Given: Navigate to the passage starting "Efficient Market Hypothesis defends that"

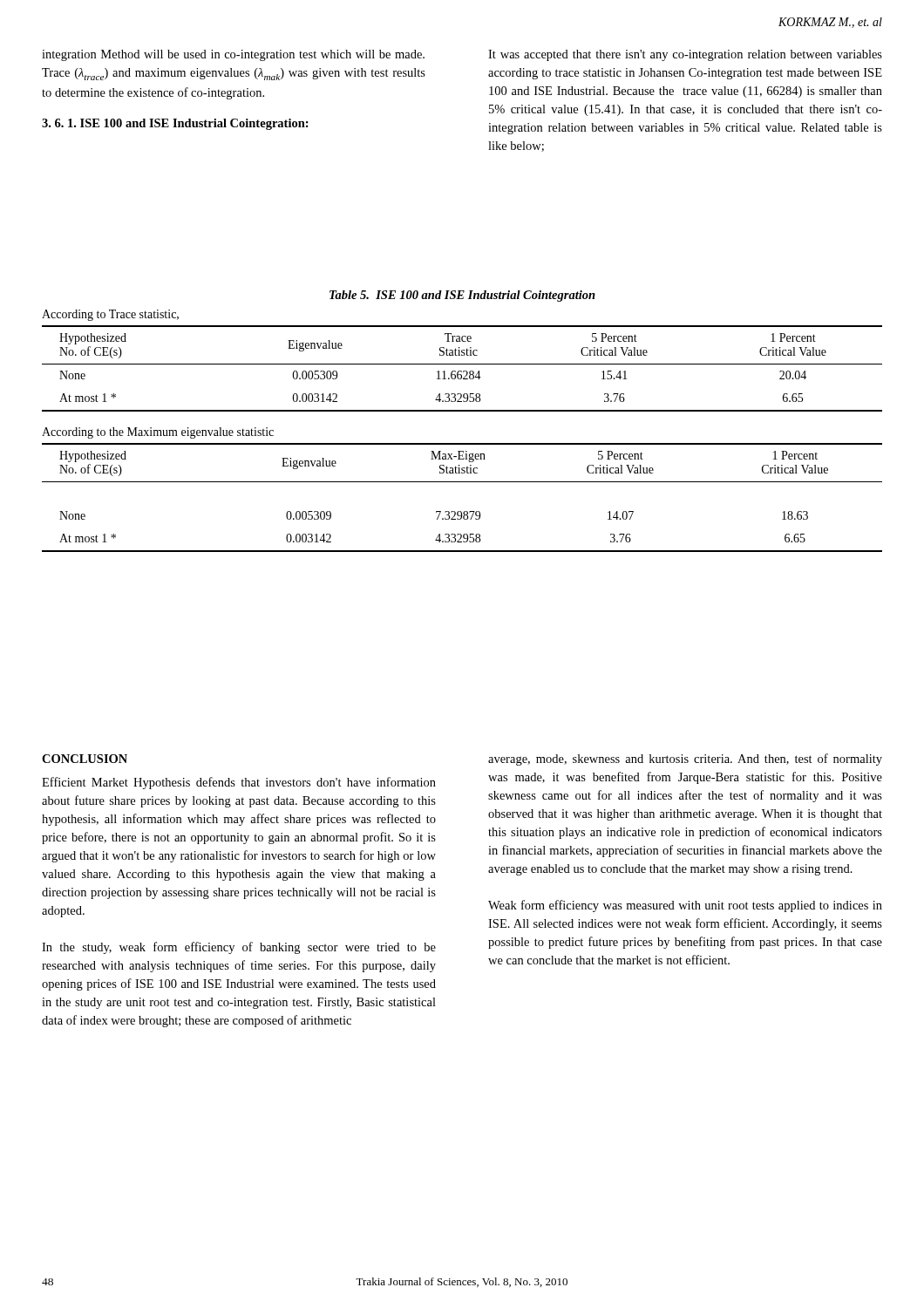Looking at the screenshot, I should point(239,846).
